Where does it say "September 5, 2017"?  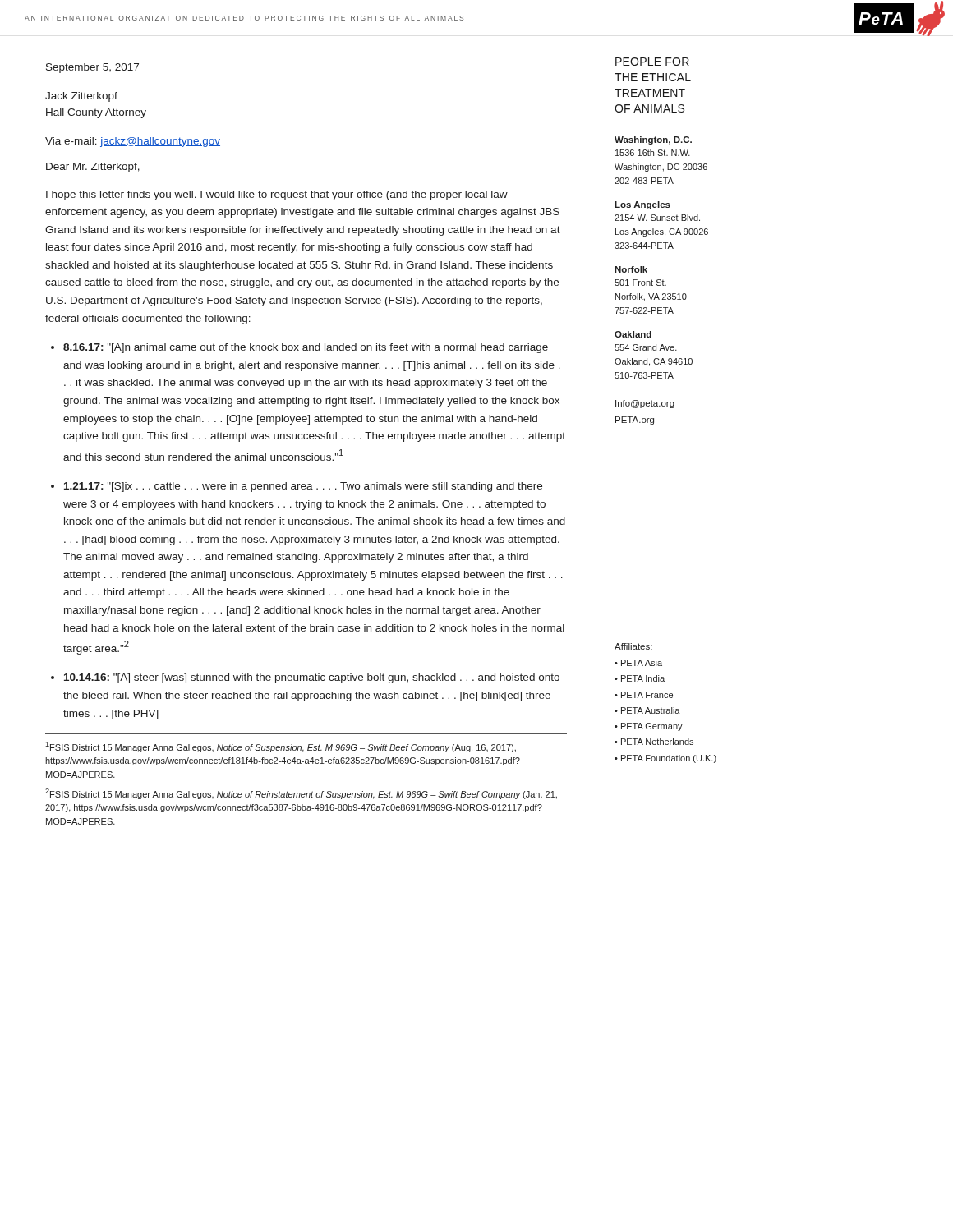click(x=92, y=67)
